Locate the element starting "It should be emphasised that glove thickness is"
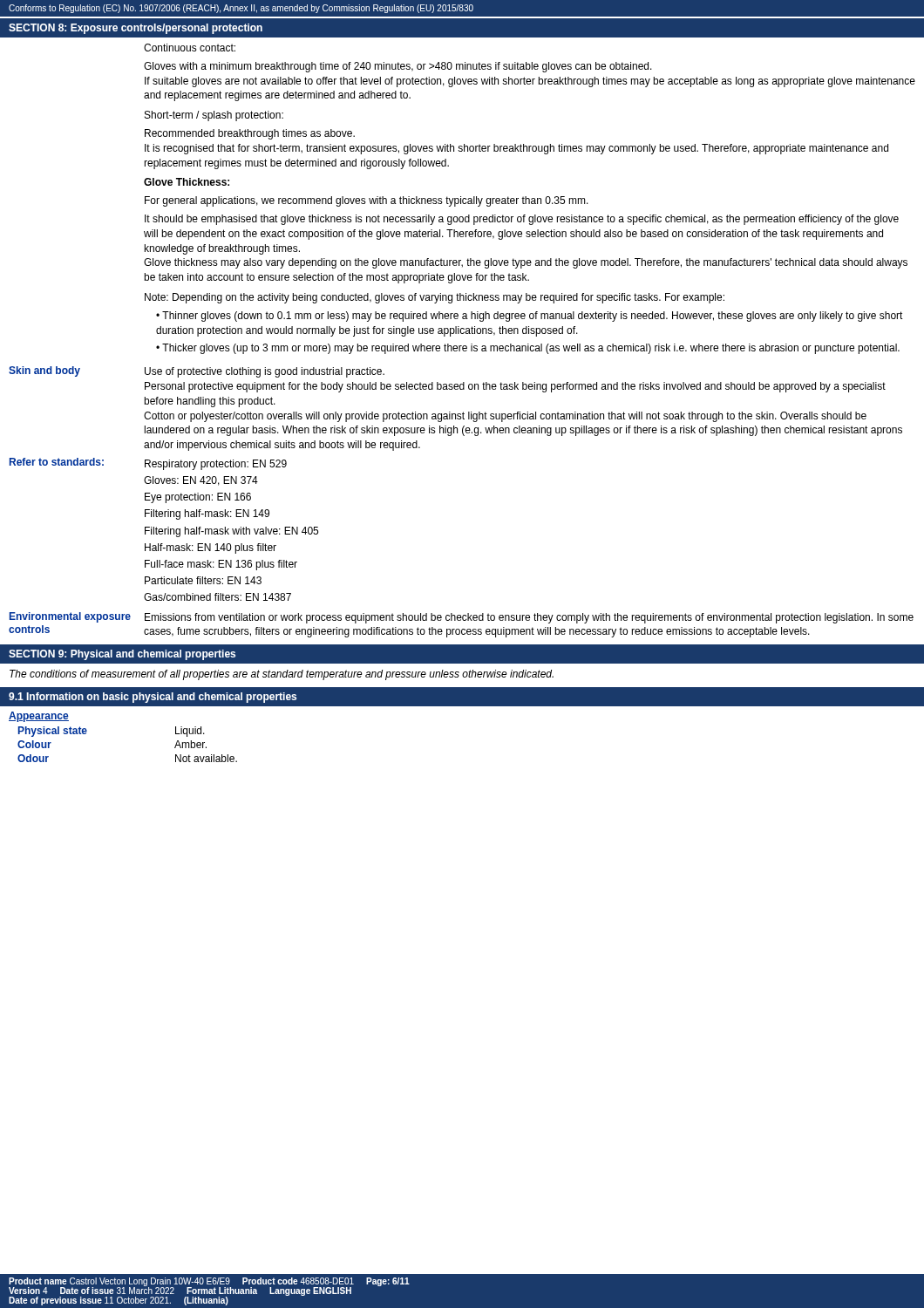Screen dimensions: 1308x924 pyautogui.click(x=526, y=248)
